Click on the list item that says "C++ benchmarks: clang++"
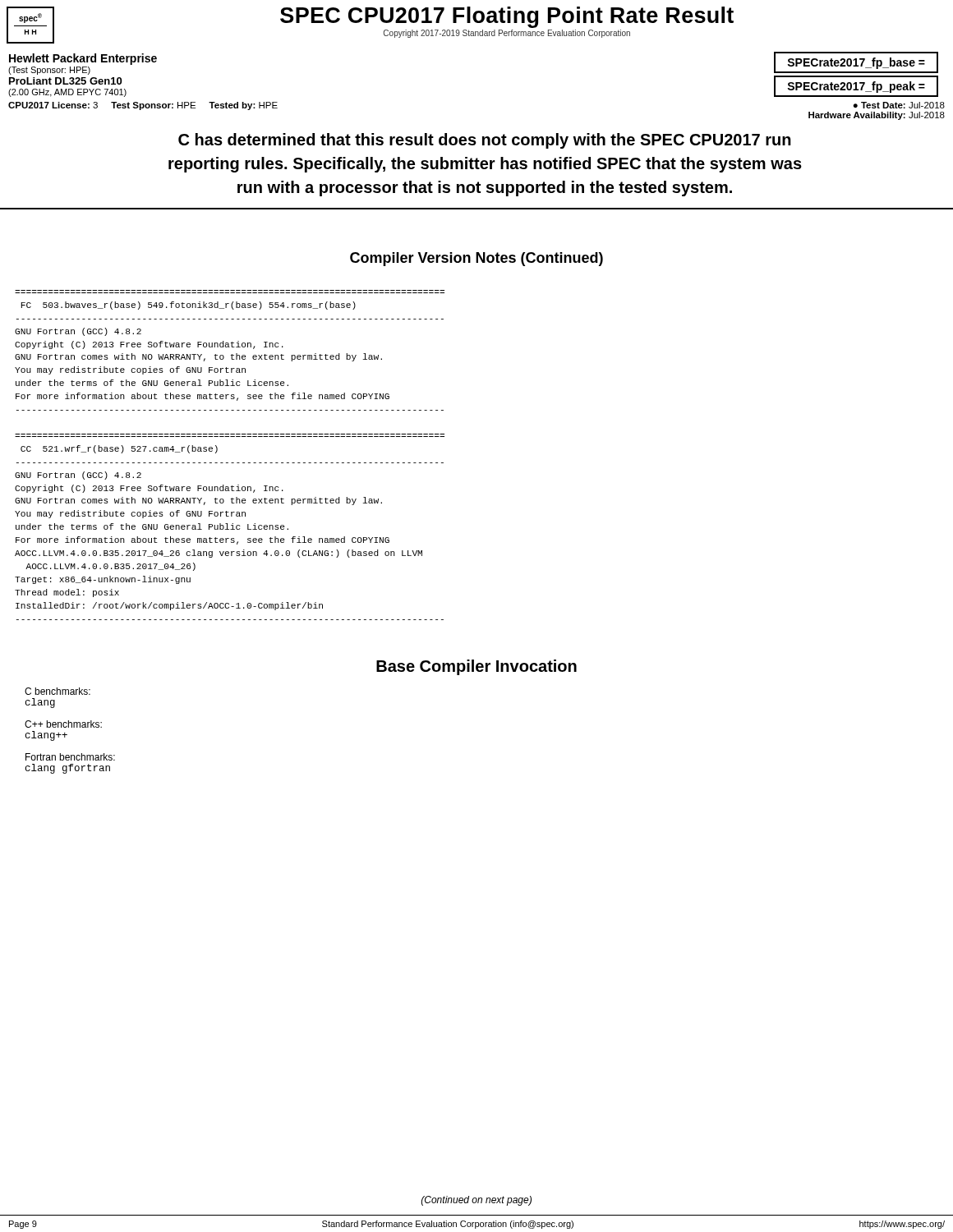This screenshot has height=1232, width=953. pyautogui.click(x=63, y=724)
